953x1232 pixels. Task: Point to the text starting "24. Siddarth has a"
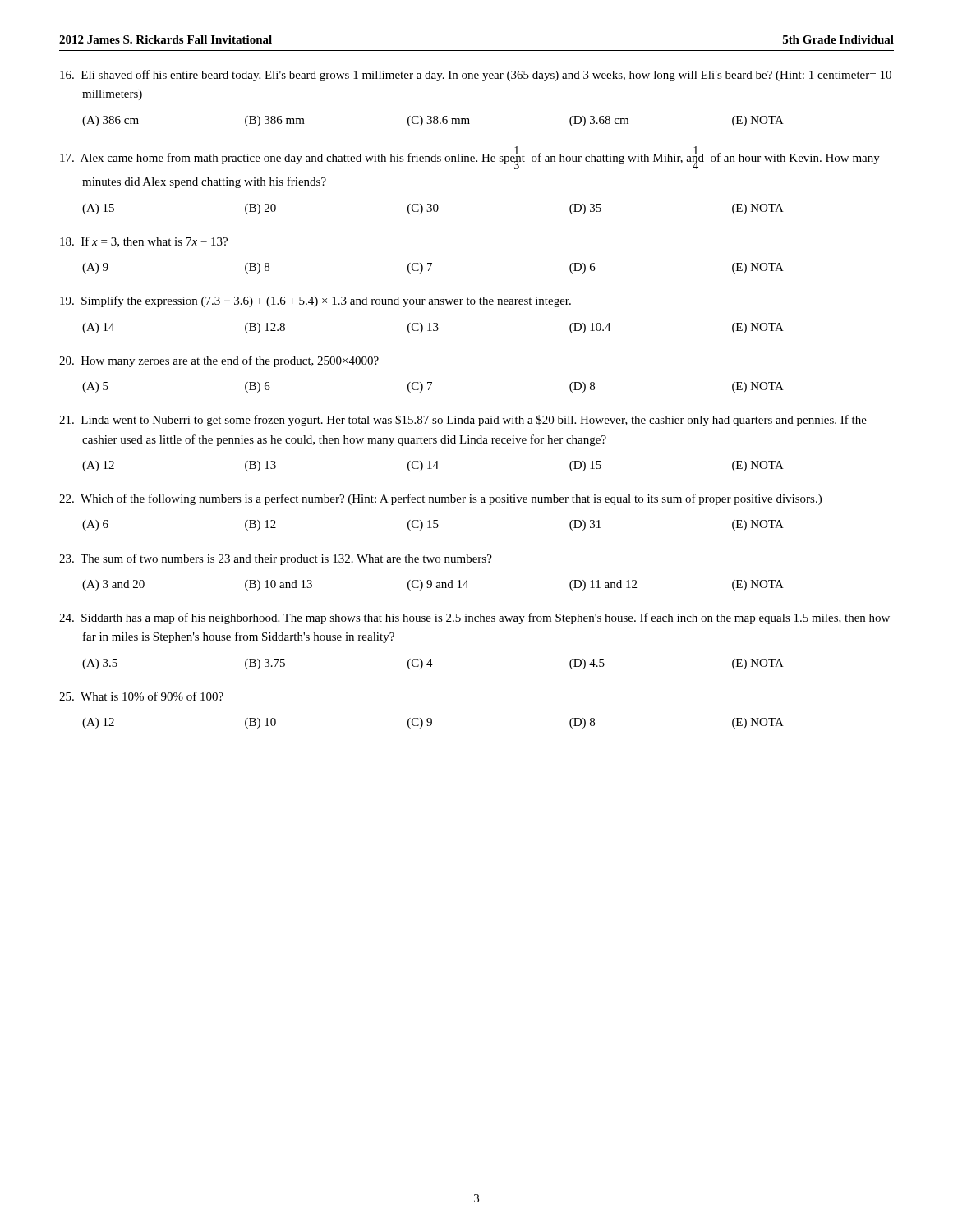tap(474, 618)
